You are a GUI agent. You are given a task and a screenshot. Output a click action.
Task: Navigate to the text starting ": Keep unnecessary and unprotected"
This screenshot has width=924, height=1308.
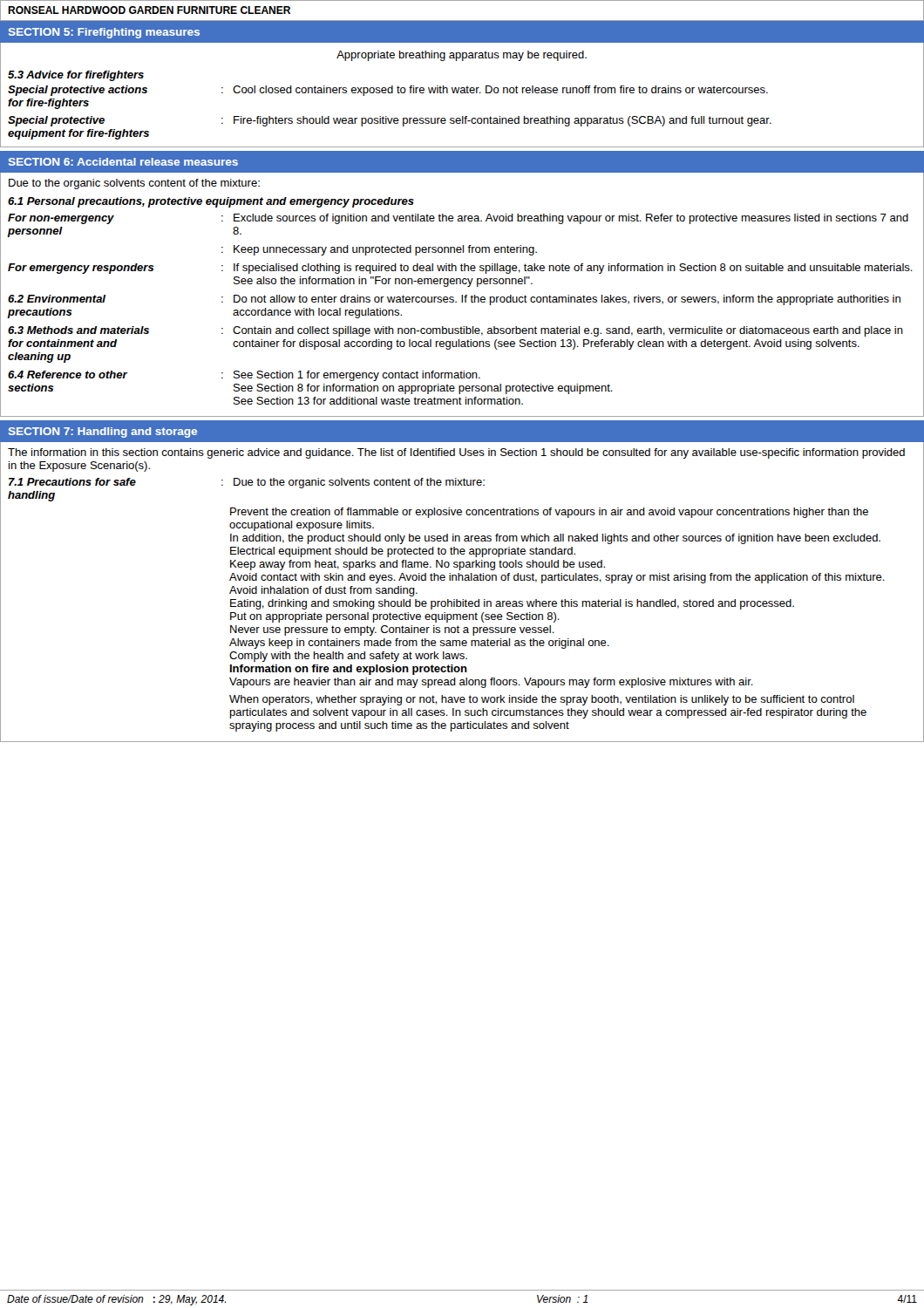point(379,250)
